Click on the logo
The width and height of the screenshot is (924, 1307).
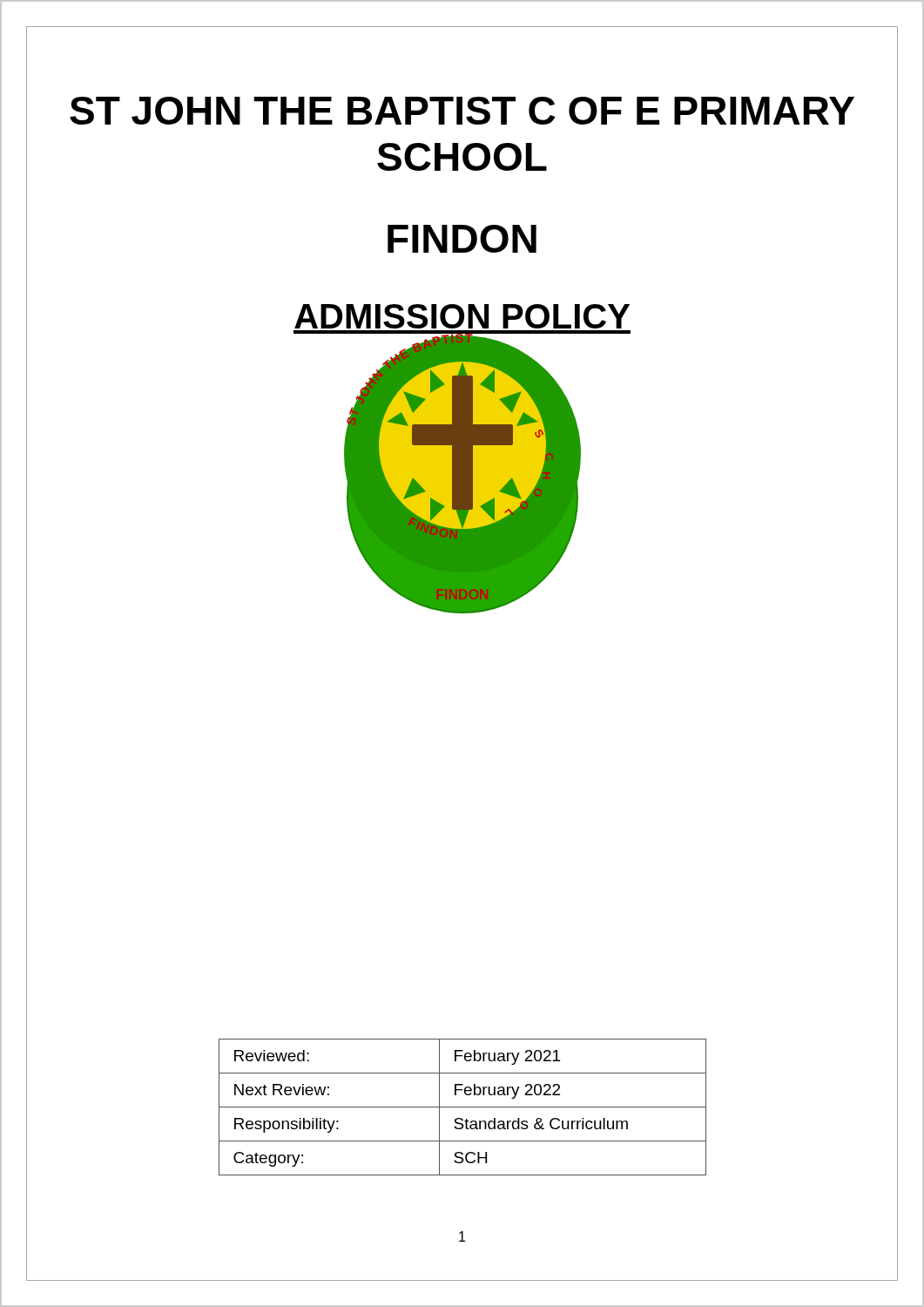pos(462,499)
